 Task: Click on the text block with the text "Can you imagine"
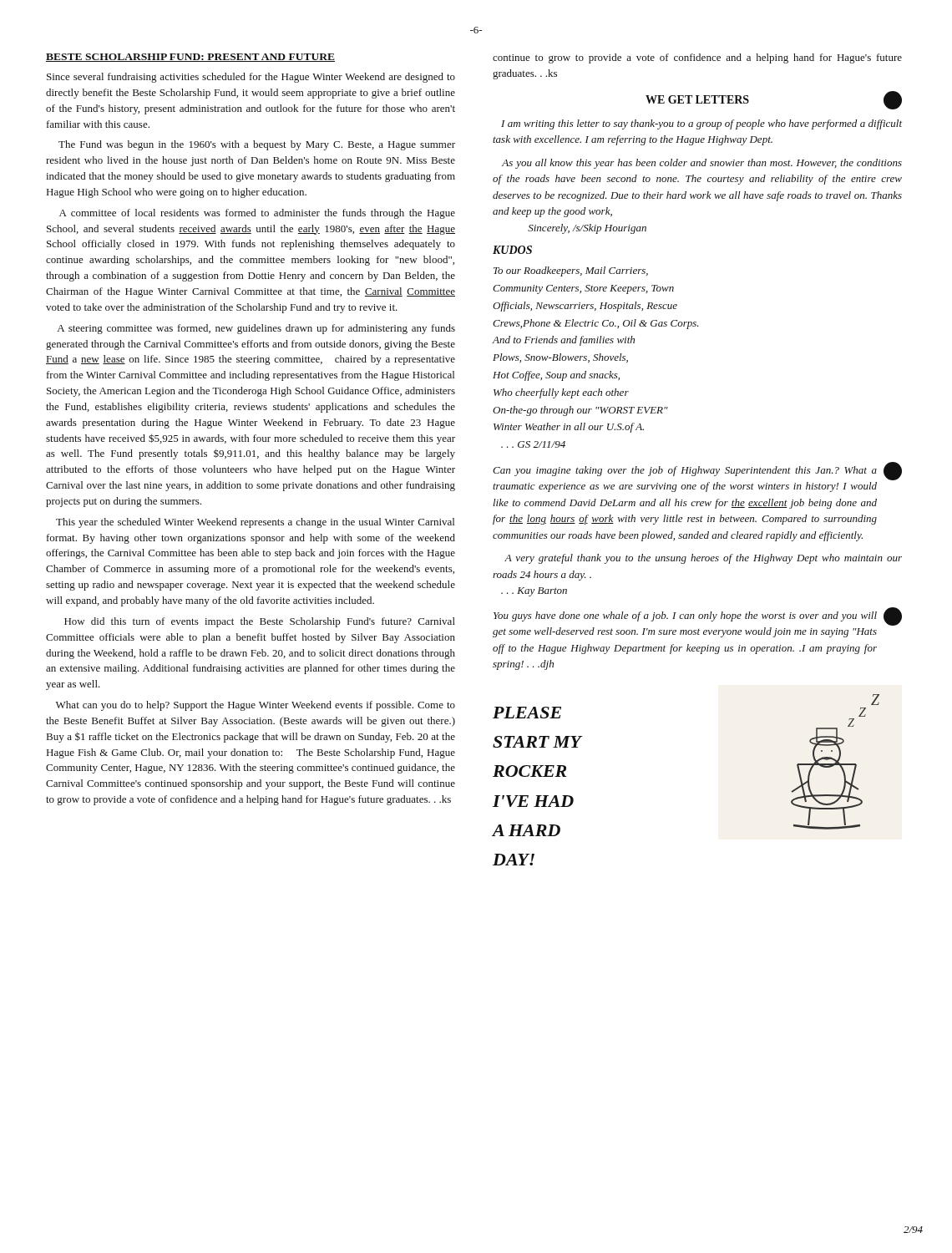(x=685, y=502)
